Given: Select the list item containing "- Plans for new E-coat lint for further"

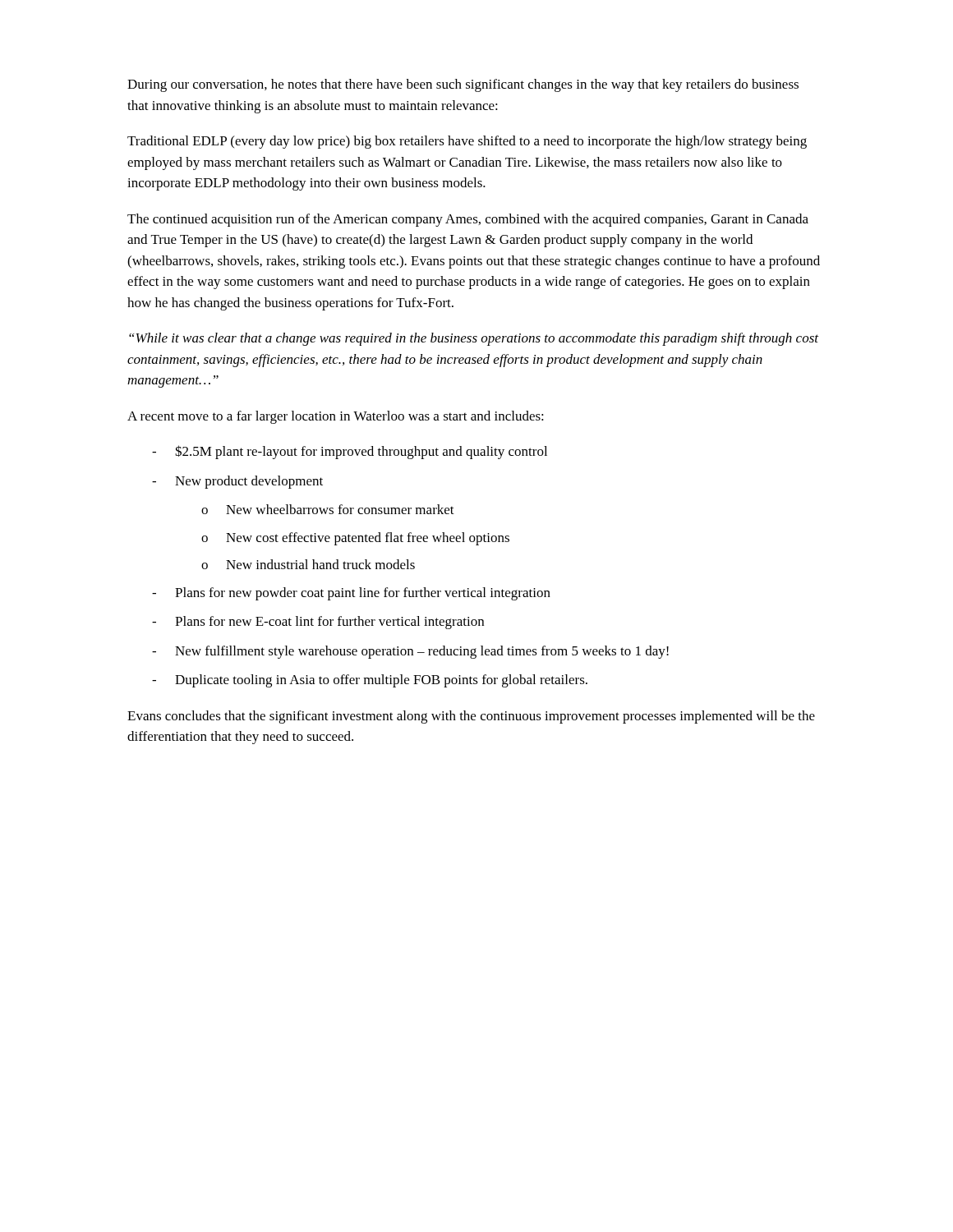Looking at the screenshot, I should coord(318,622).
